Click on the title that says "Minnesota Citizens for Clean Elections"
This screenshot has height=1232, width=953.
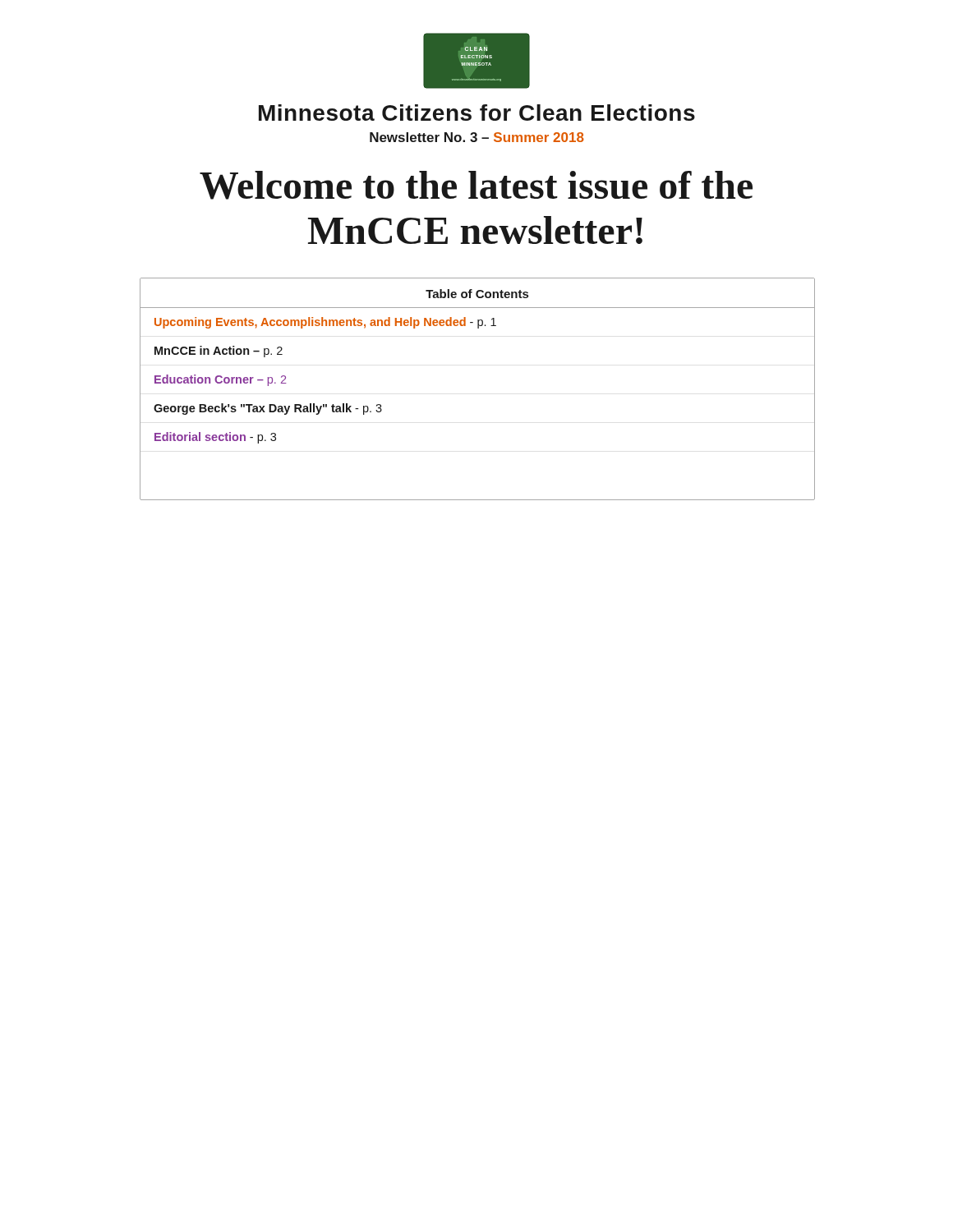point(476,113)
